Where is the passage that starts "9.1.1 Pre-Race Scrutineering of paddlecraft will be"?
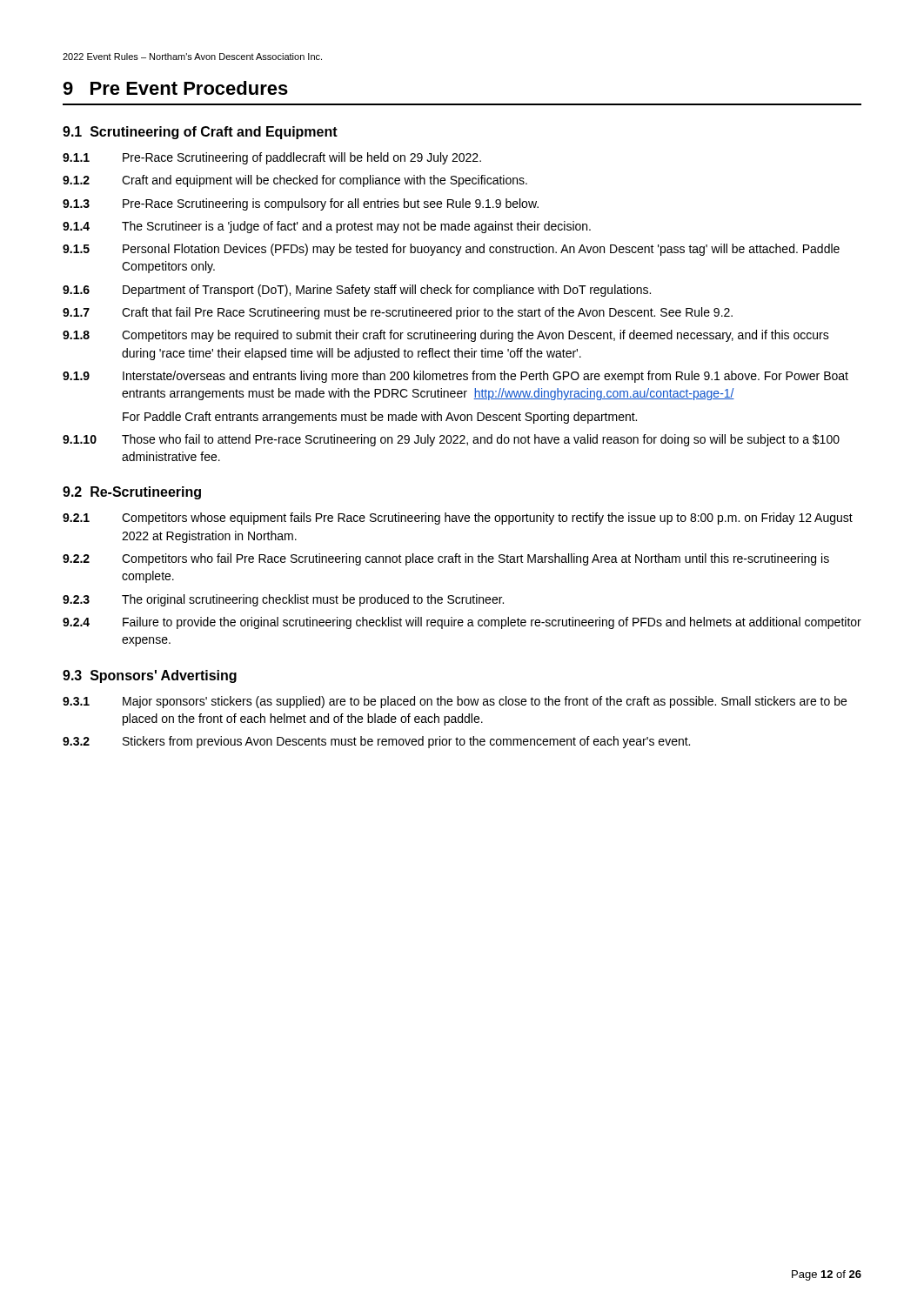Viewport: 924px width, 1305px height. 462,158
